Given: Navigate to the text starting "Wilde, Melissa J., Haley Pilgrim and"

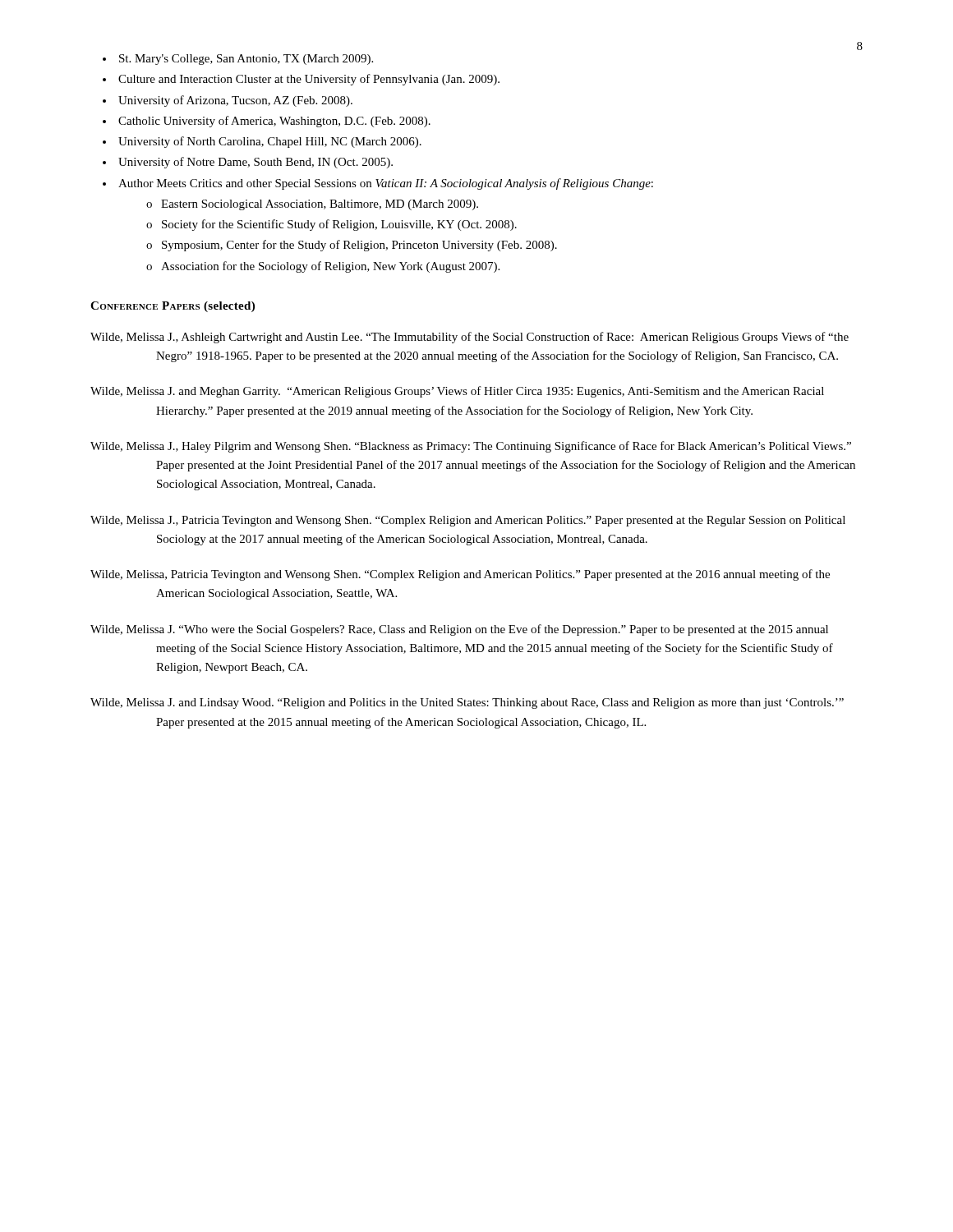Looking at the screenshot, I should point(473,465).
